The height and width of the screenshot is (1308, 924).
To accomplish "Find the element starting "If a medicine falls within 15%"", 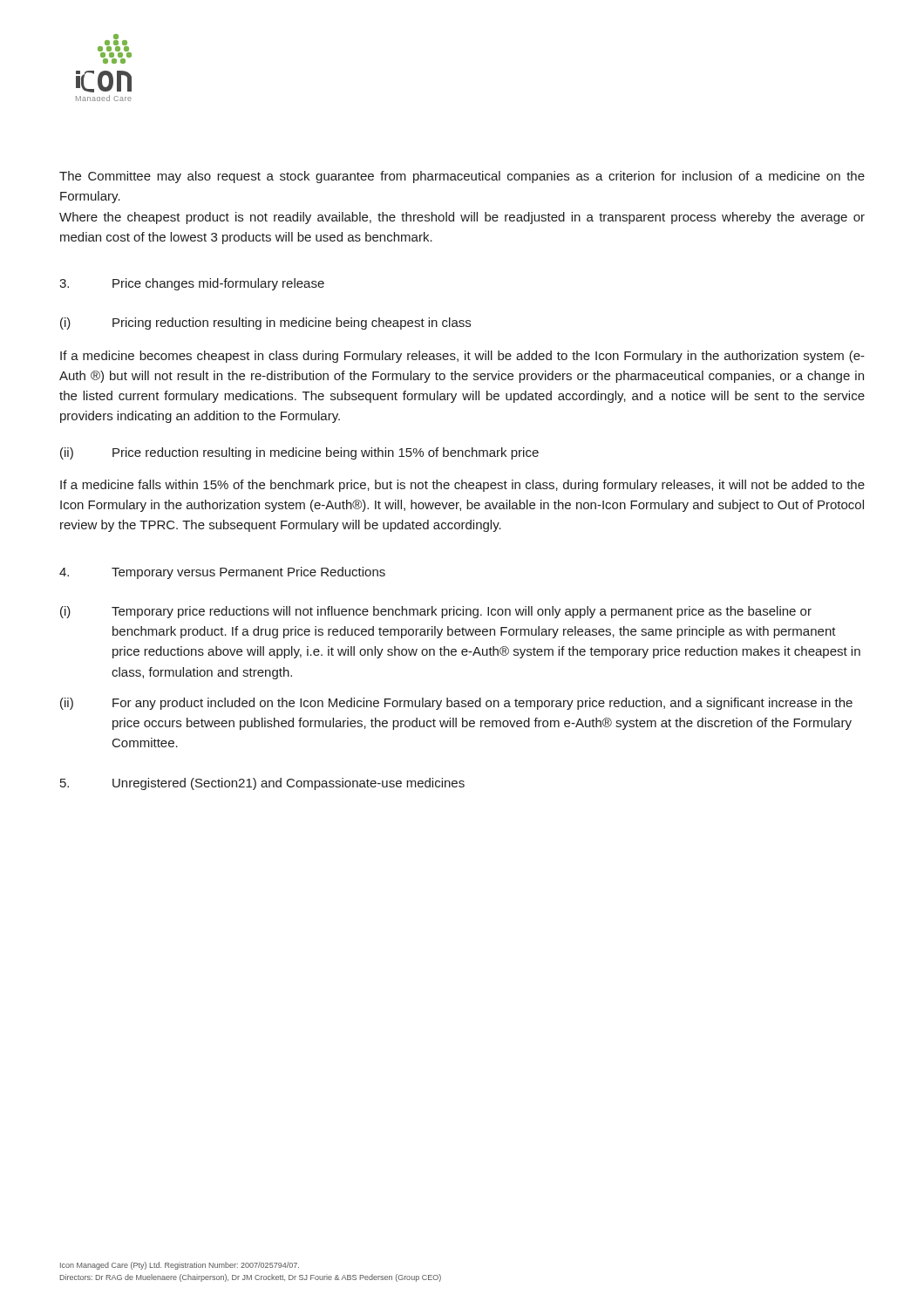I will tap(462, 504).
